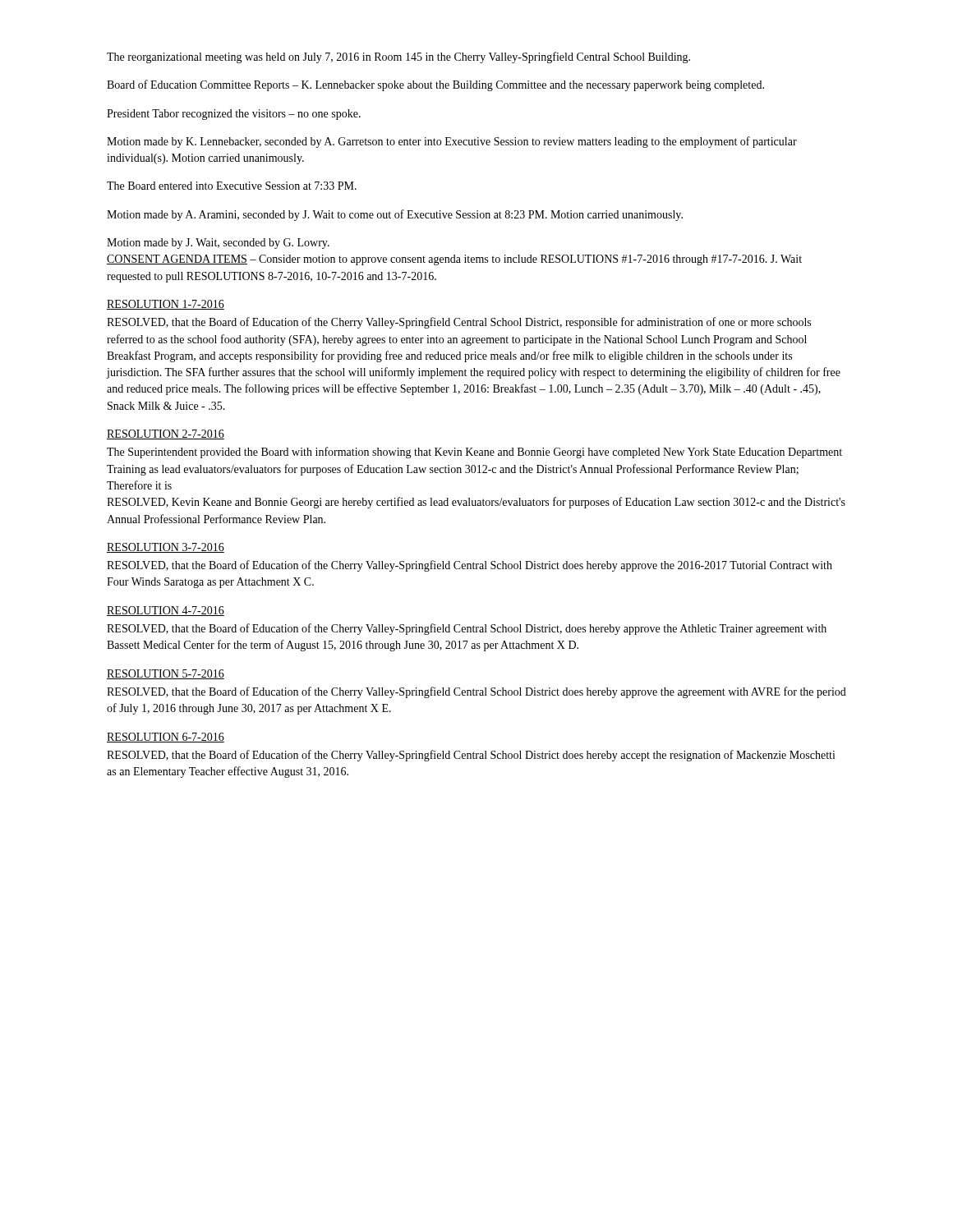Find the block on this page that starts "Motion made by A. Aramini,"
This screenshot has width=953, height=1232.
click(395, 215)
